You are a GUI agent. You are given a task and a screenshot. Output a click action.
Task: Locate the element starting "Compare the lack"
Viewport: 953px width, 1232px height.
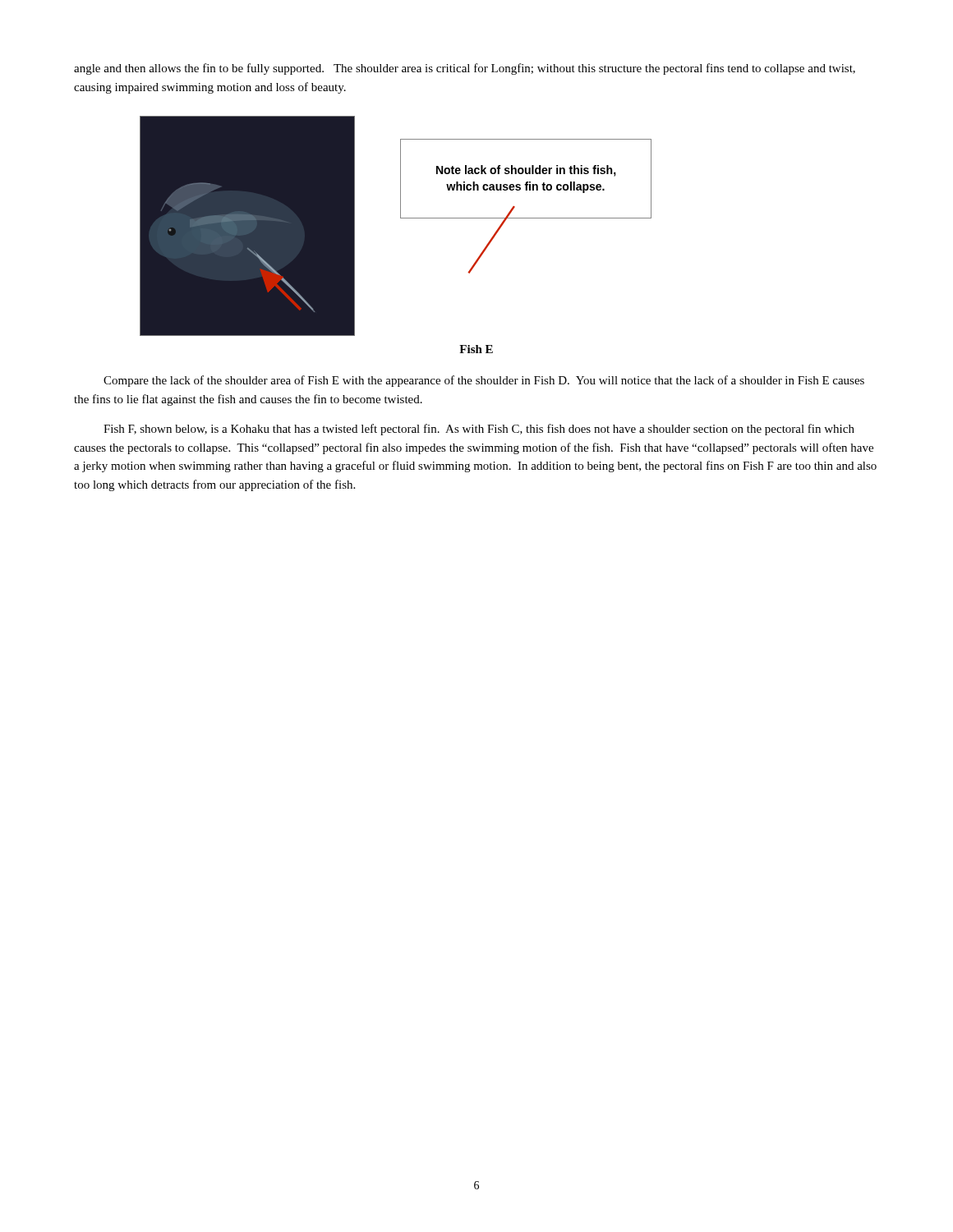(x=469, y=389)
